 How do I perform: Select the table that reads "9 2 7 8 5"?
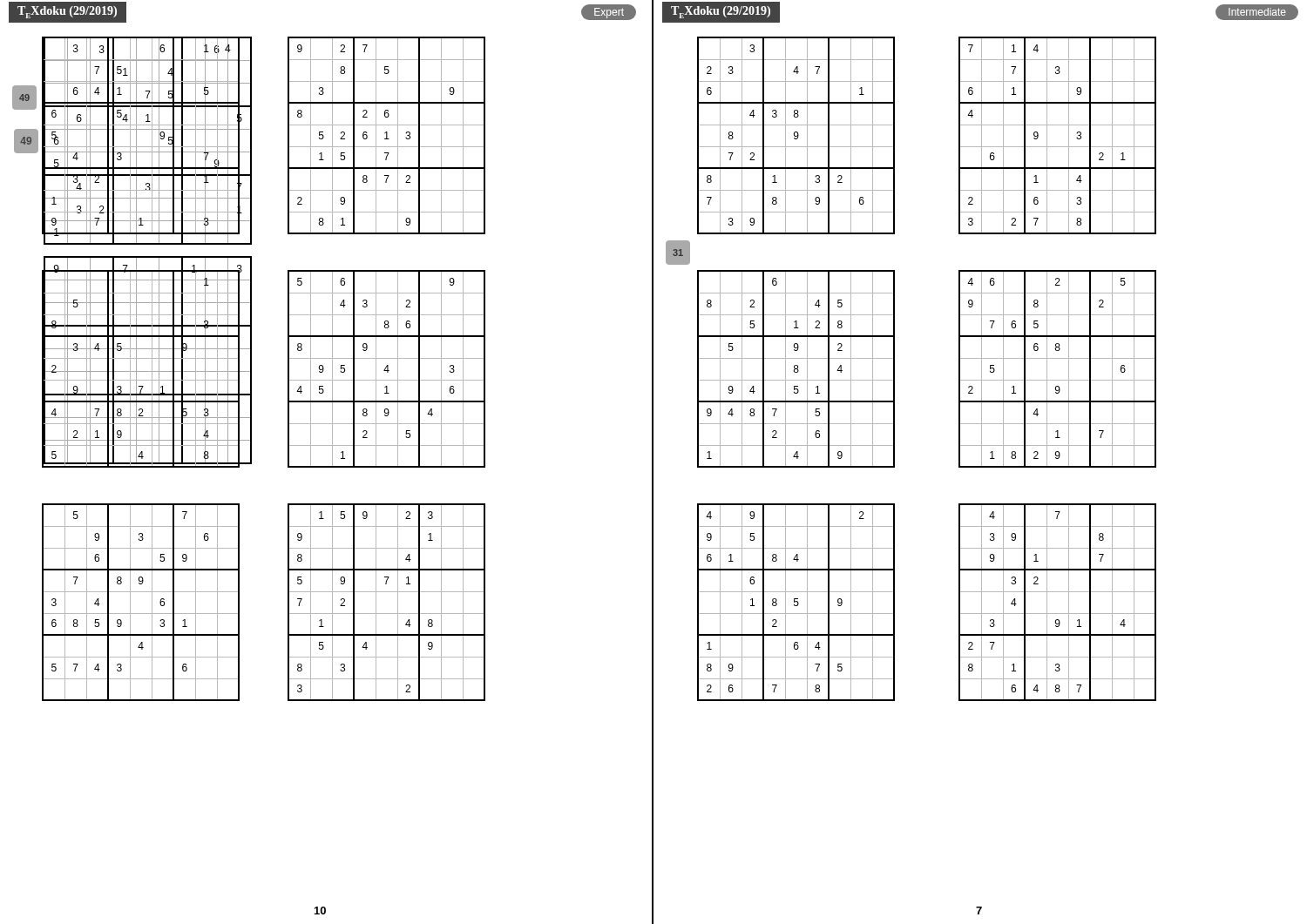386,135
